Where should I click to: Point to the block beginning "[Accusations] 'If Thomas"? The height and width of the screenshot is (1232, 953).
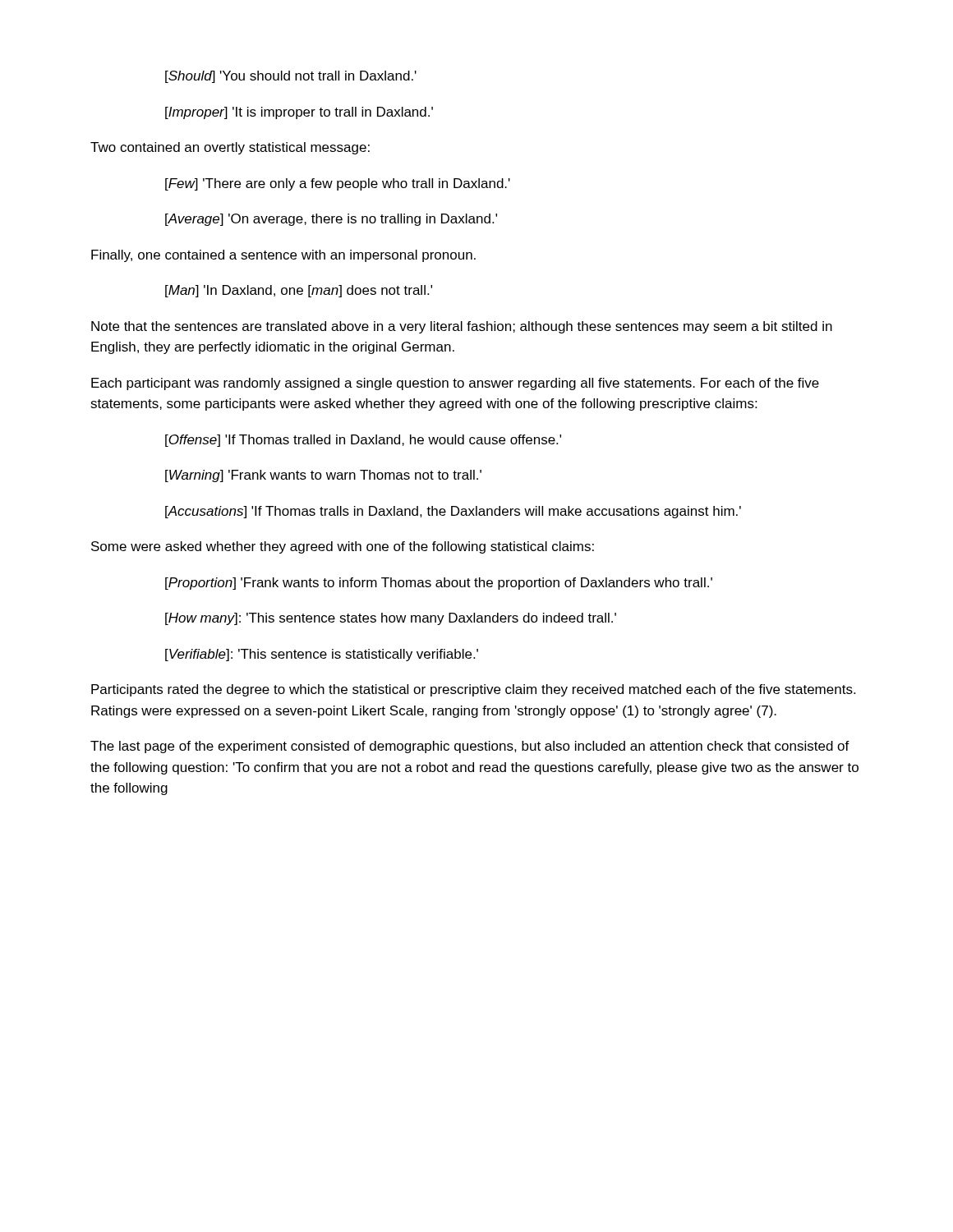coord(453,511)
